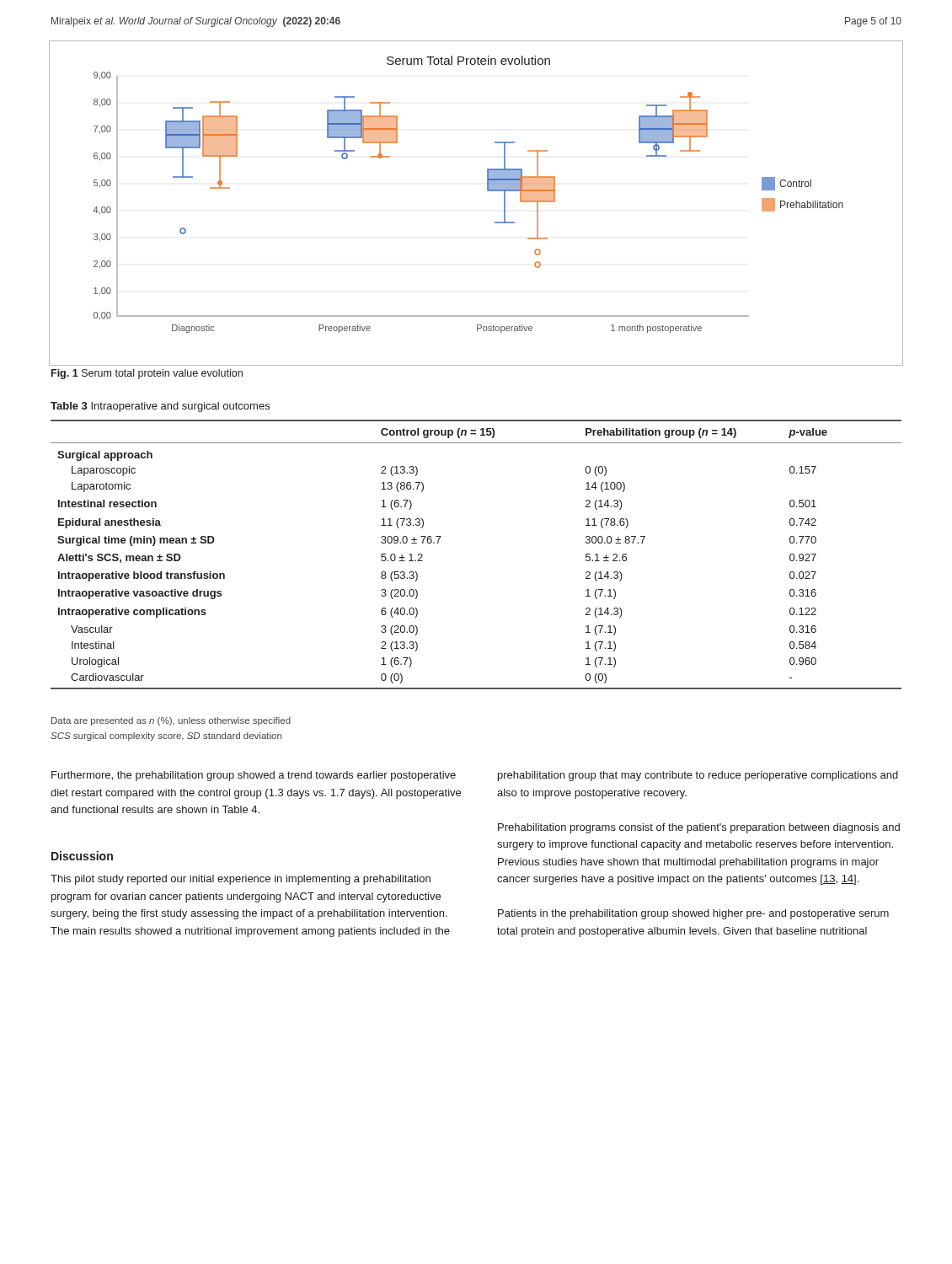The image size is (952, 1264).
Task: Find the element starting "Fig. 1 Serum total protein value evolution"
Action: [x=147, y=373]
